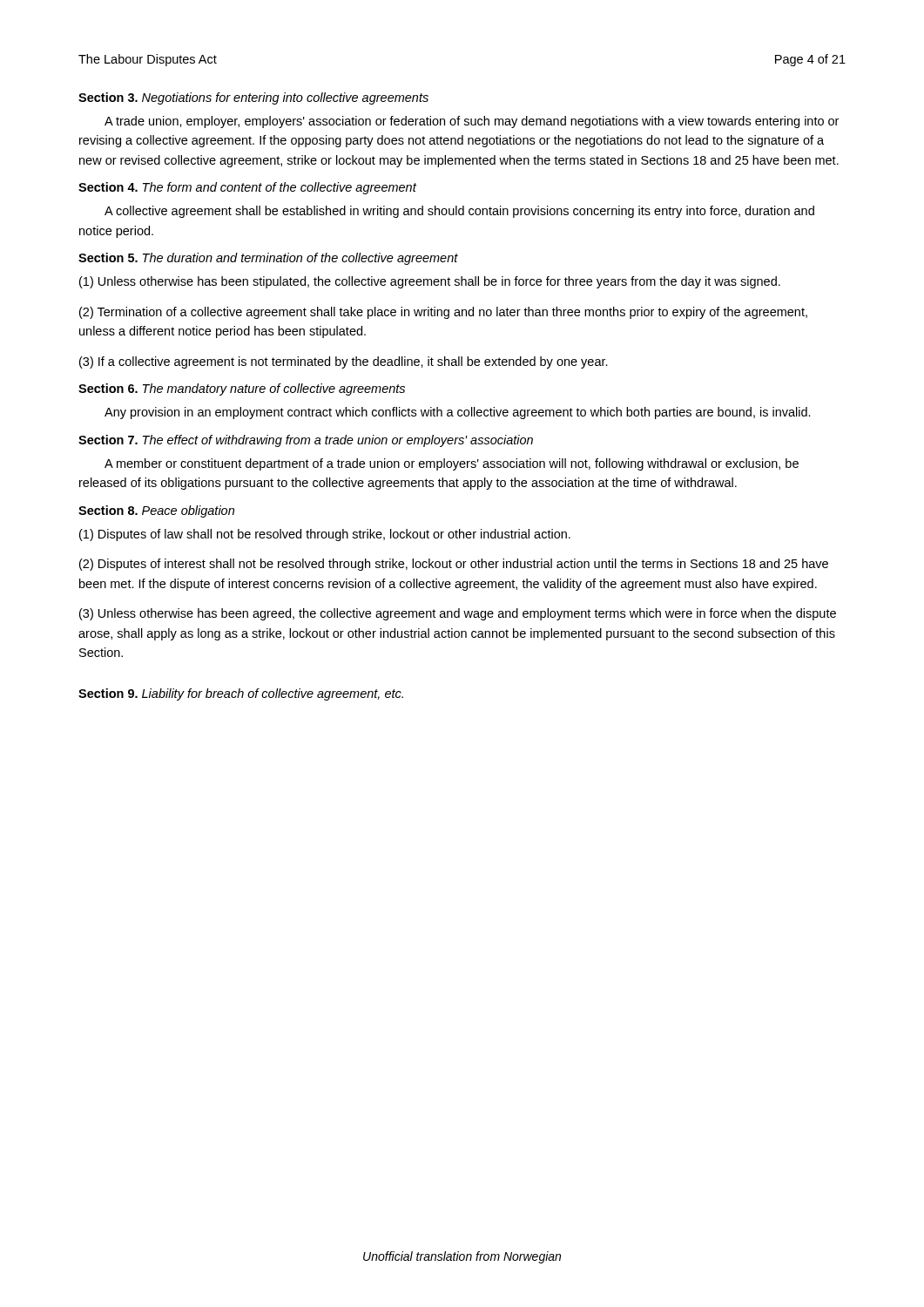
Task: Locate the block starting "Section 3. Negotiations for entering into"
Action: click(x=253, y=98)
